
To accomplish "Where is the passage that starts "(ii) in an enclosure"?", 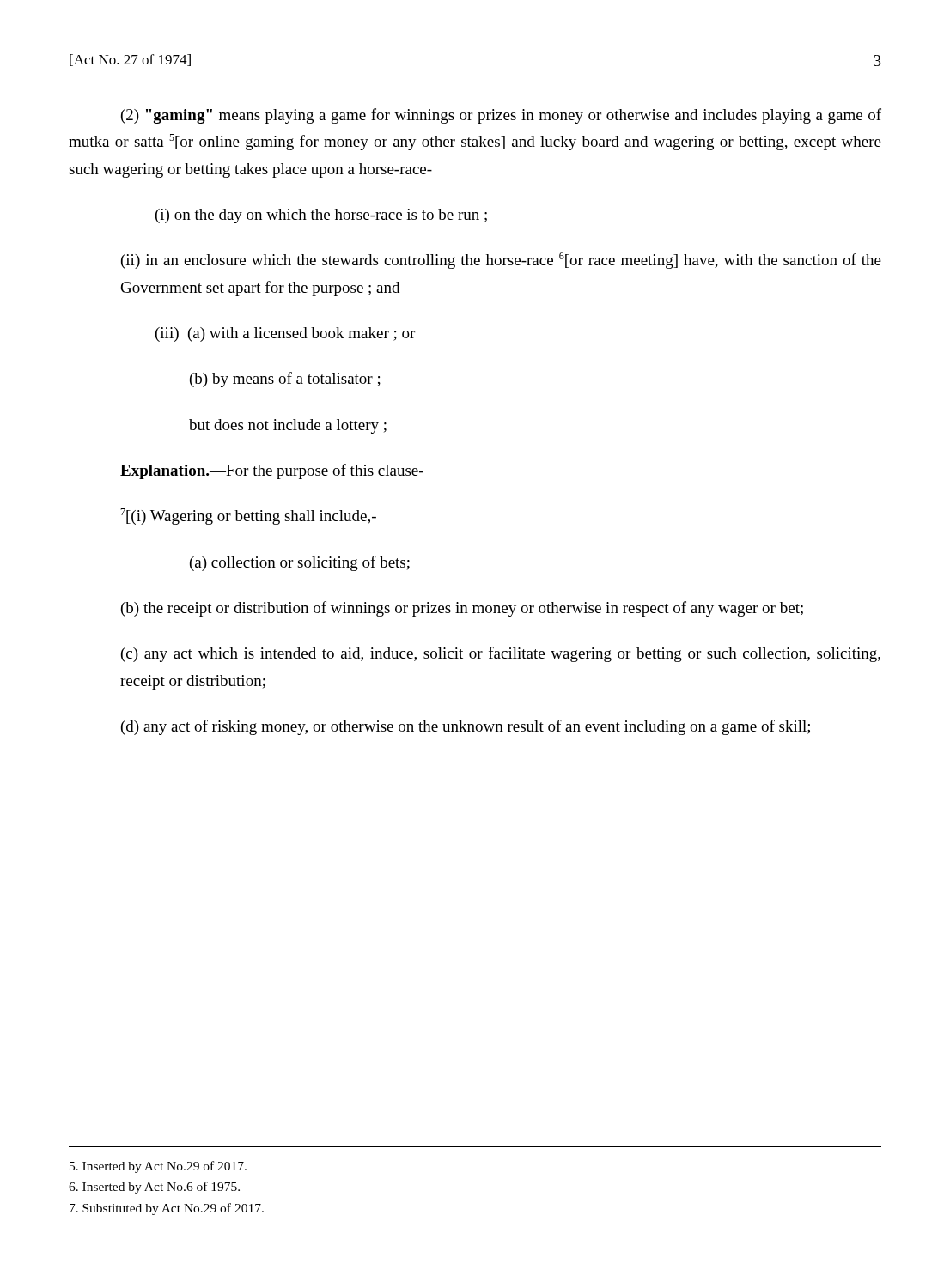I will click(x=501, y=273).
